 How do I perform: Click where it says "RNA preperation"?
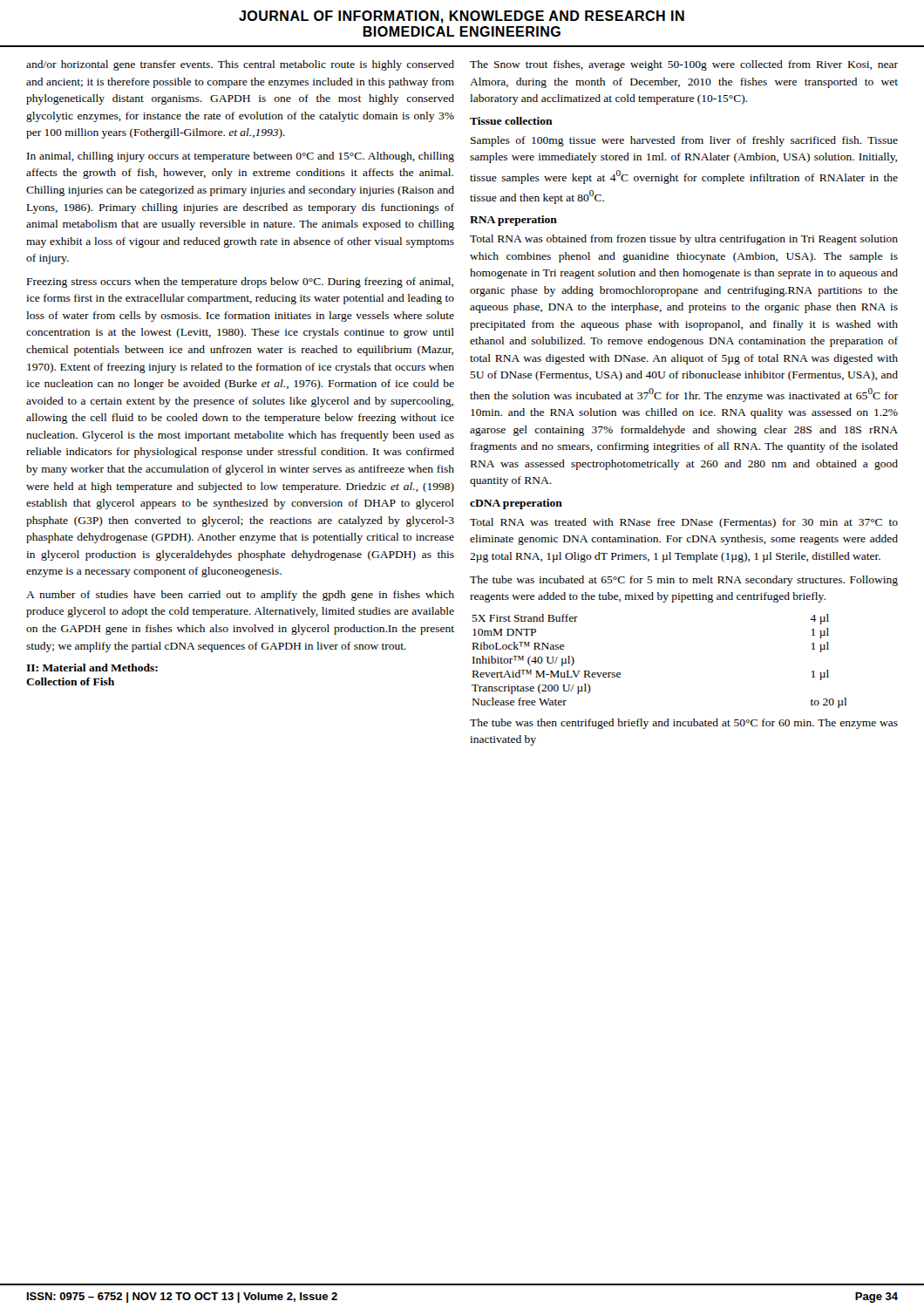(x=513, y=219)
